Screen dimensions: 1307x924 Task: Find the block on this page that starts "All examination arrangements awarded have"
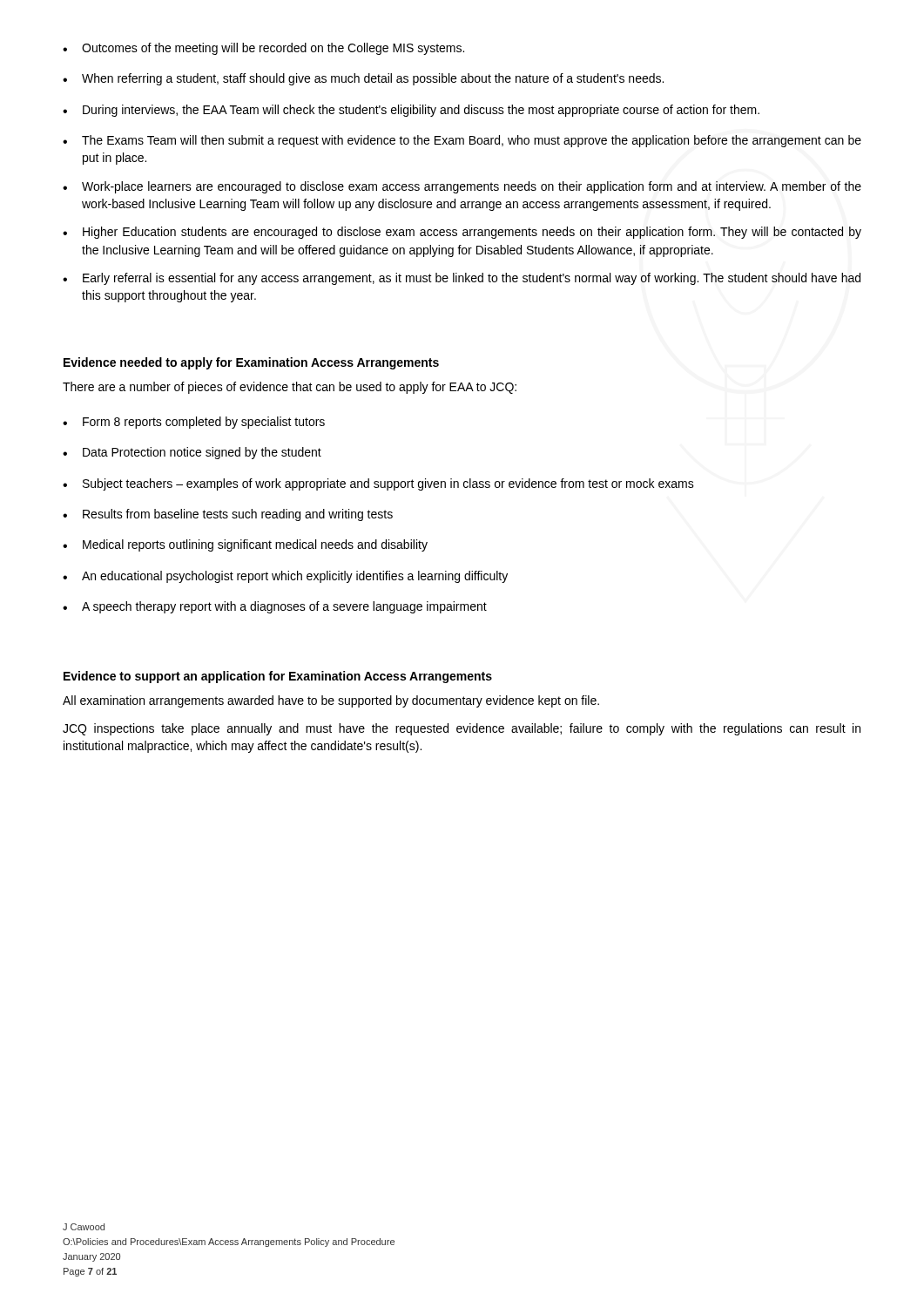pos(331,700)
